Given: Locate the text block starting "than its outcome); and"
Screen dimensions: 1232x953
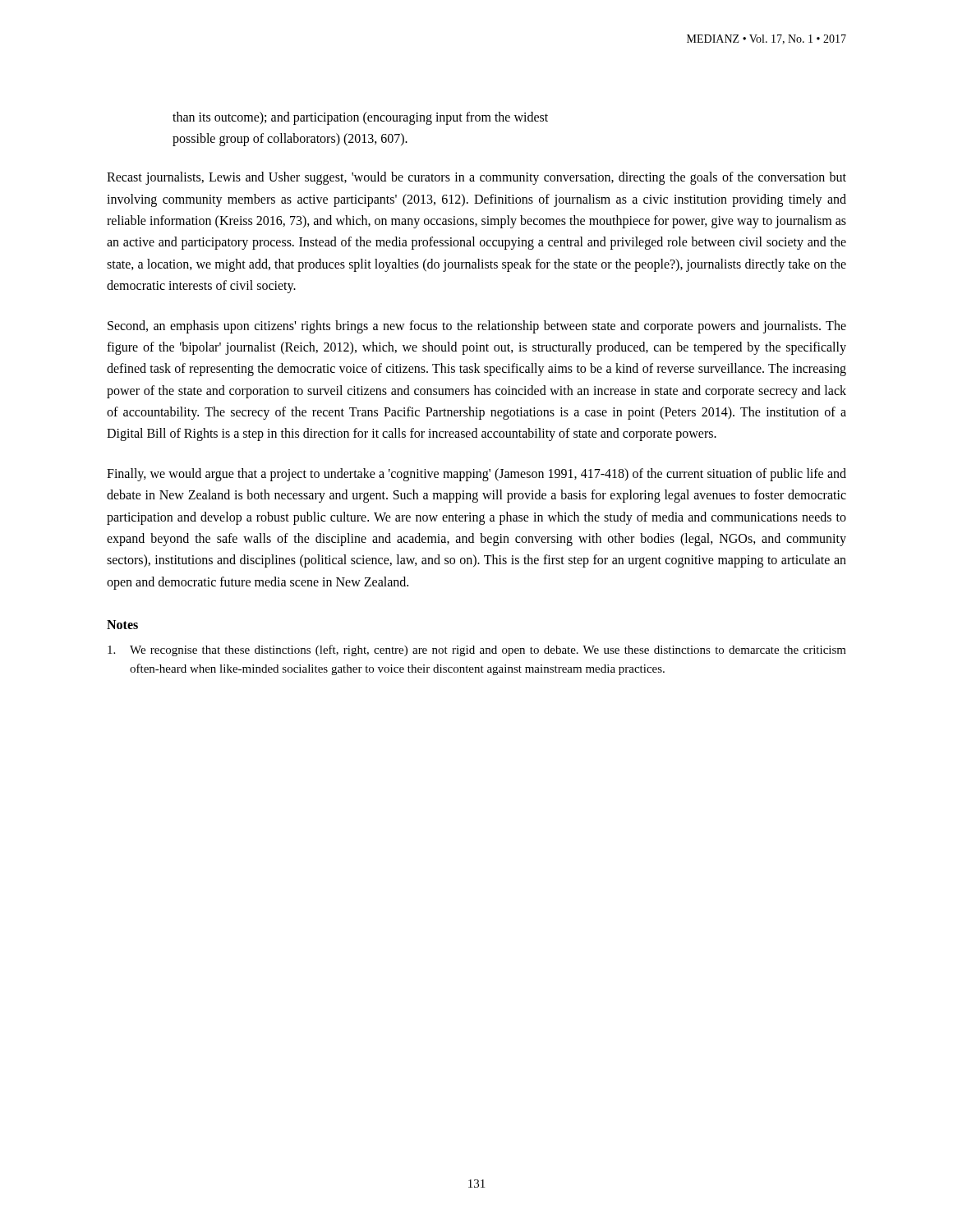Looking at the screenshot, I should (360, 128).
